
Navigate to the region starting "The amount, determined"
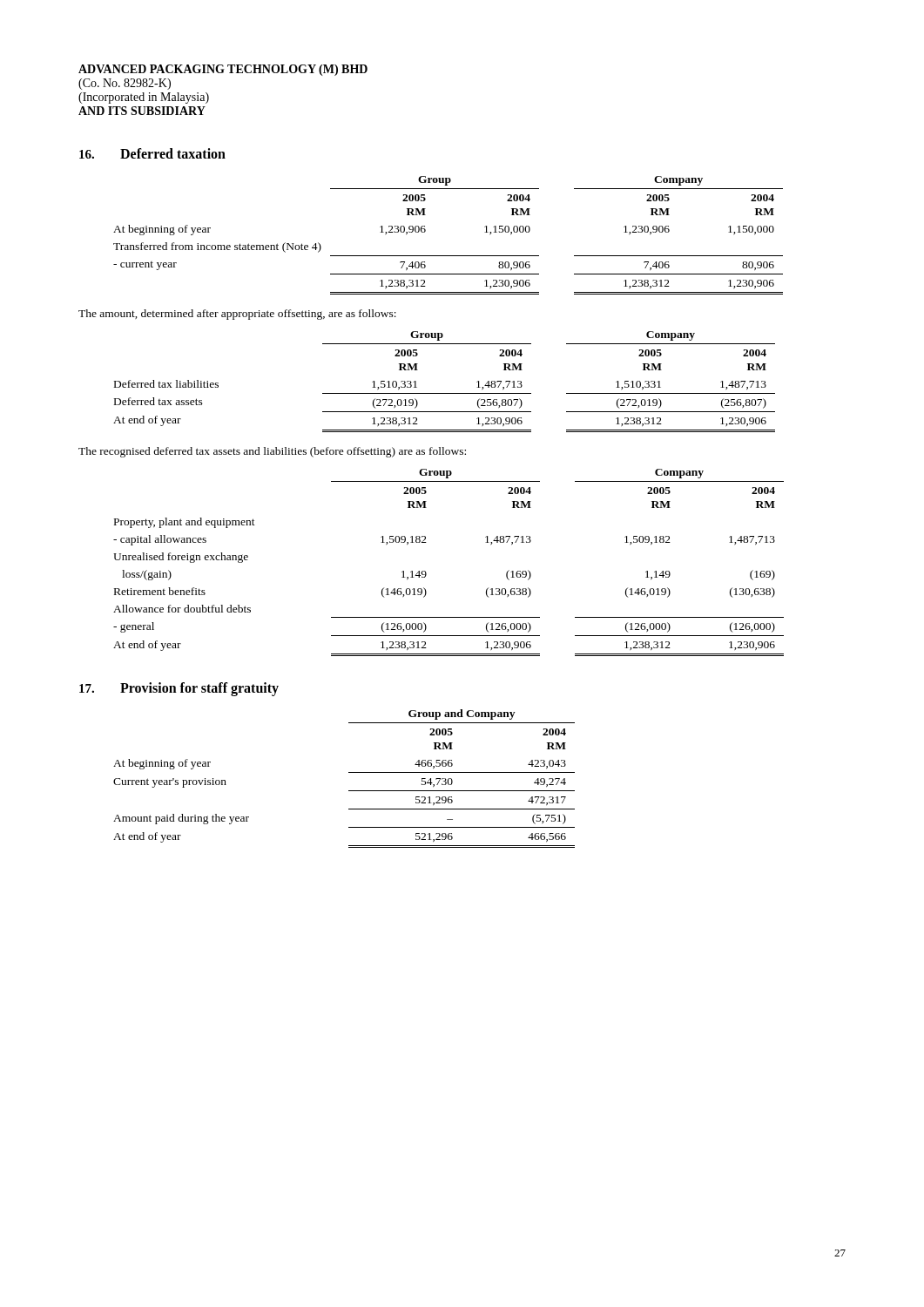point(238,313)
